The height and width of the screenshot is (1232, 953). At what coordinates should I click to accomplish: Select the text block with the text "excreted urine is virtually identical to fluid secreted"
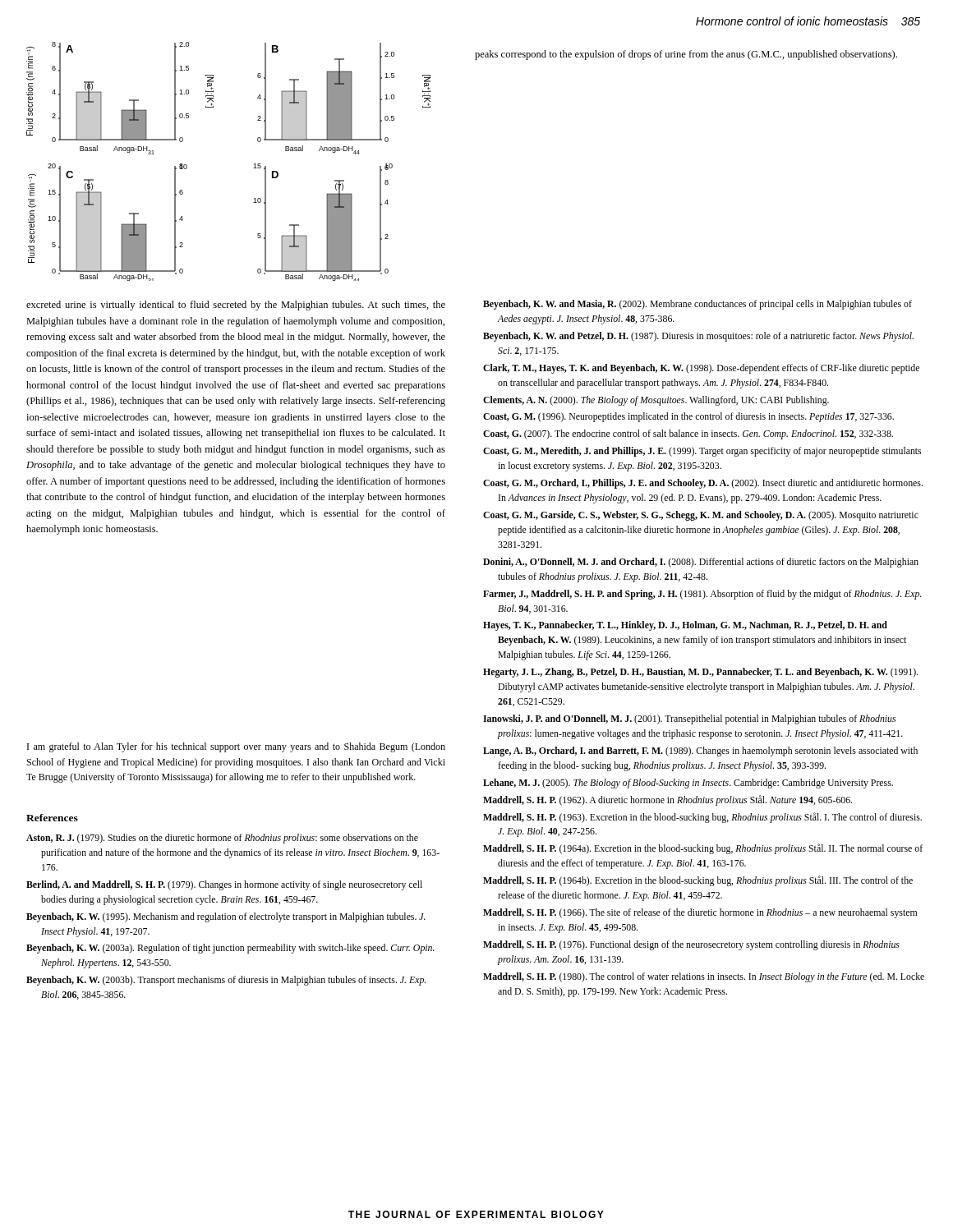click(x=236, y=417)
